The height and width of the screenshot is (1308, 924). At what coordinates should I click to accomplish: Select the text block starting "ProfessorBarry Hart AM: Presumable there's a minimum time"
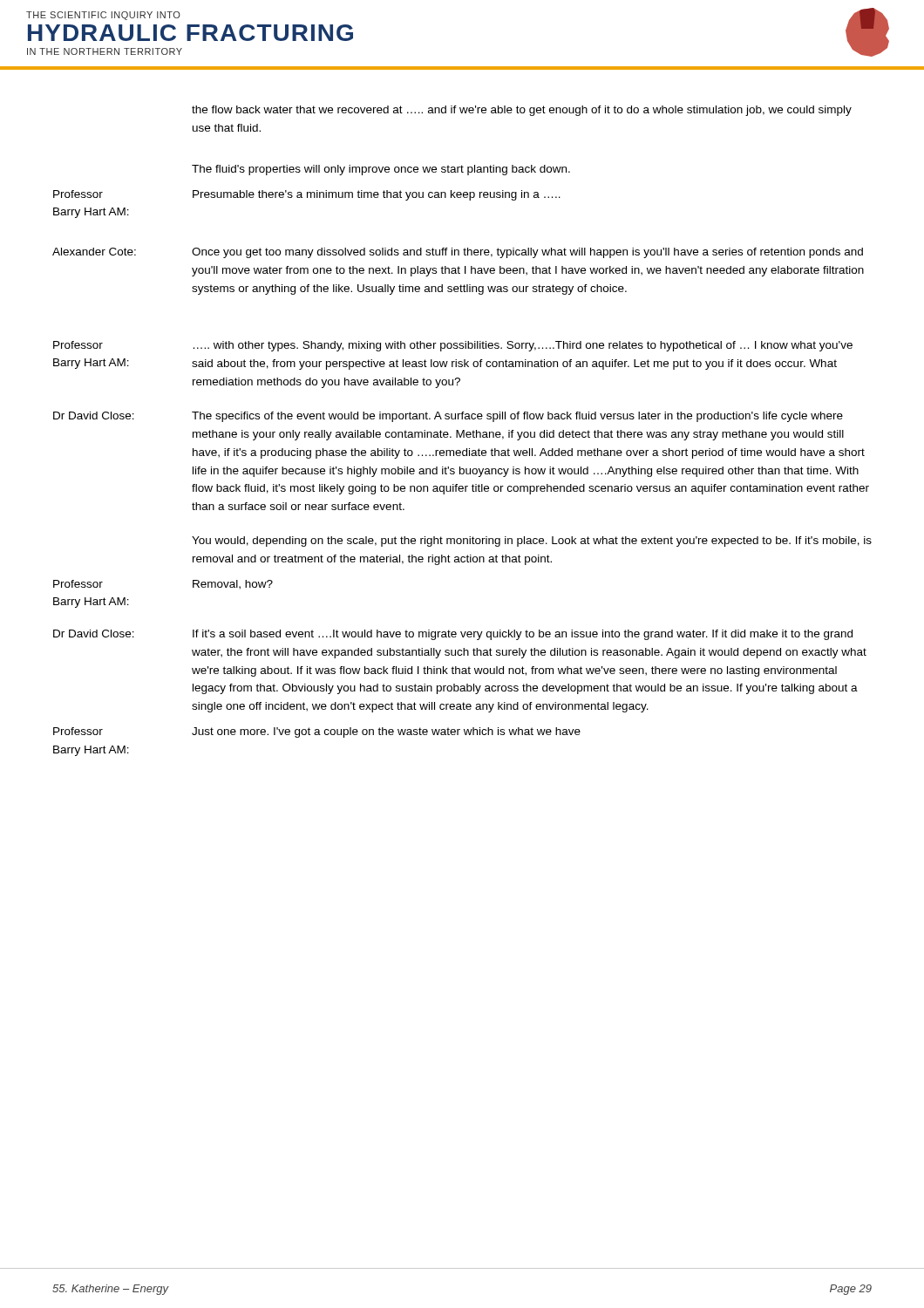462,203
